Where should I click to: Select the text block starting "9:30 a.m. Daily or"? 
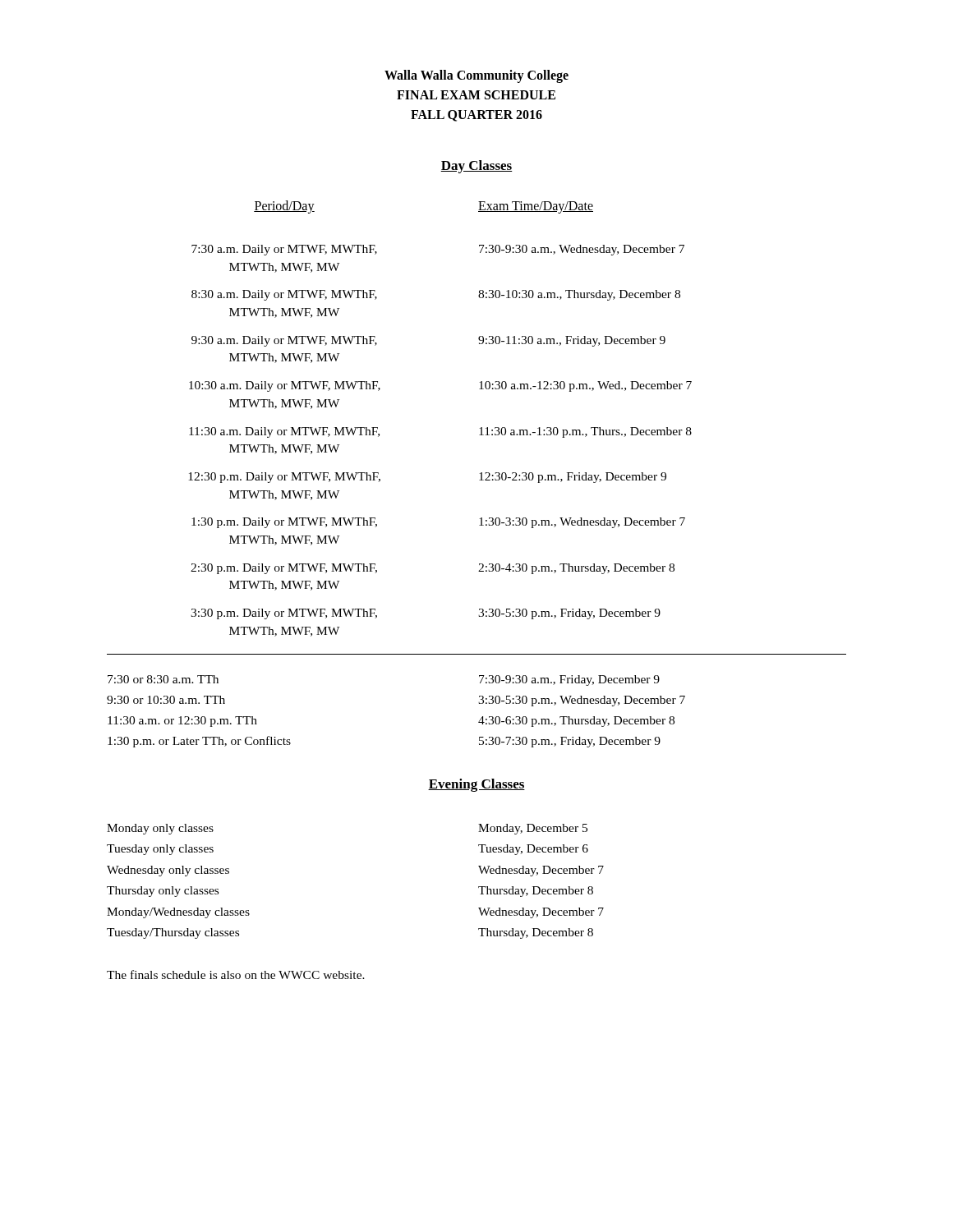476,349
